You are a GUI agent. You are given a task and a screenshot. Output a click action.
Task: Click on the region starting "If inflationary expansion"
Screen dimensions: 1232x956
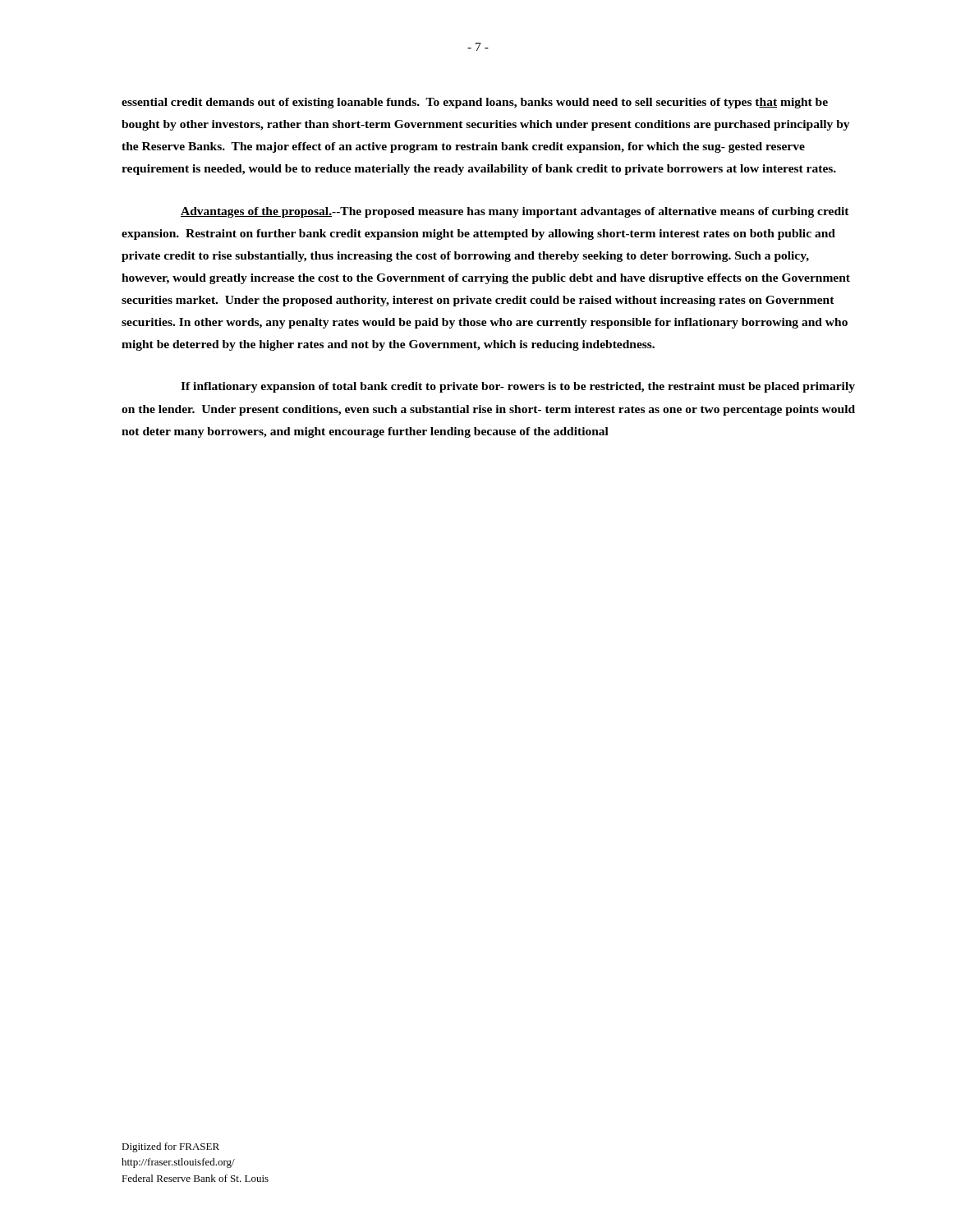click(488, 408)
